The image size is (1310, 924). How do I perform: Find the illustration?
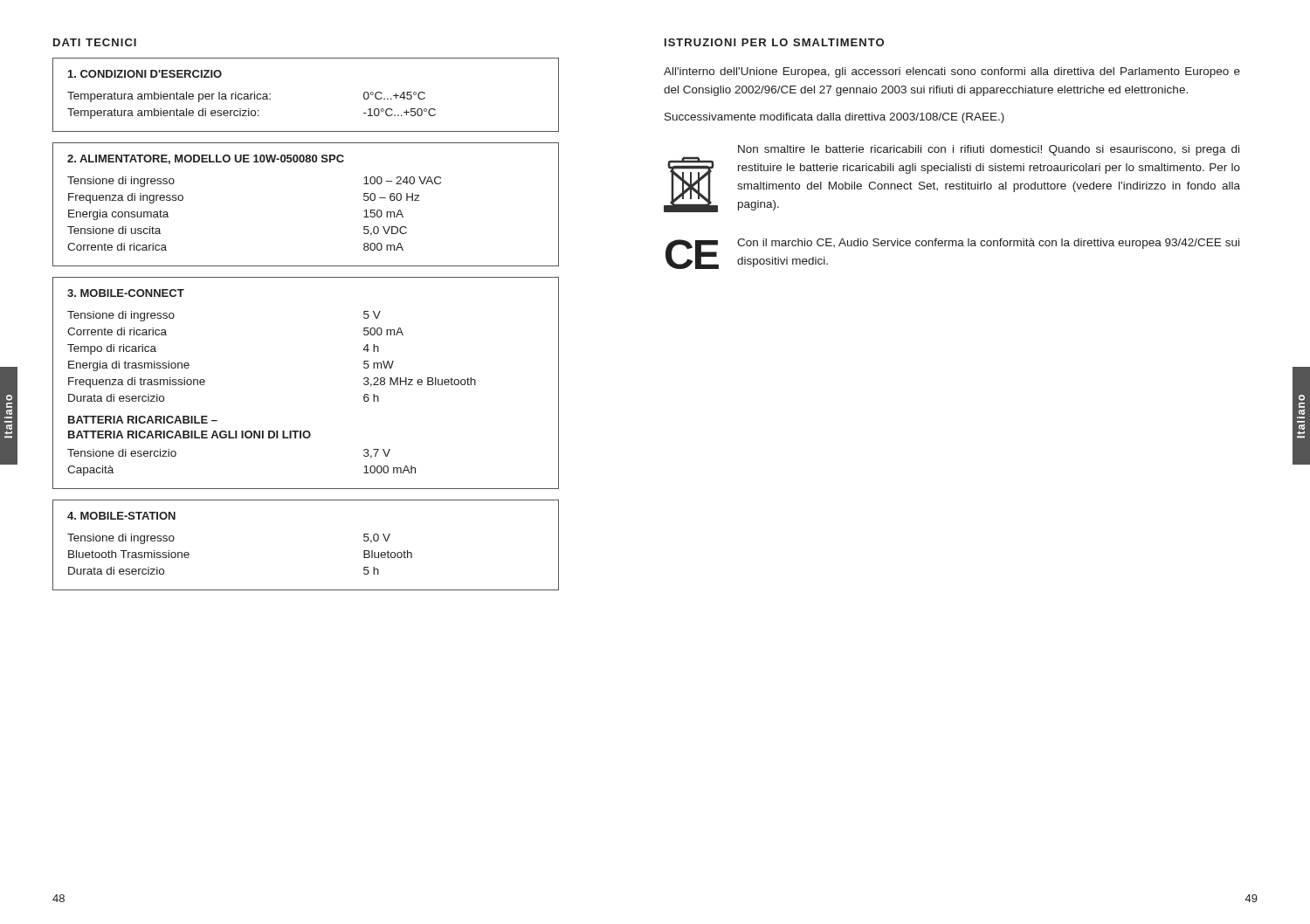pyautogui.click(x=694, y=178)
